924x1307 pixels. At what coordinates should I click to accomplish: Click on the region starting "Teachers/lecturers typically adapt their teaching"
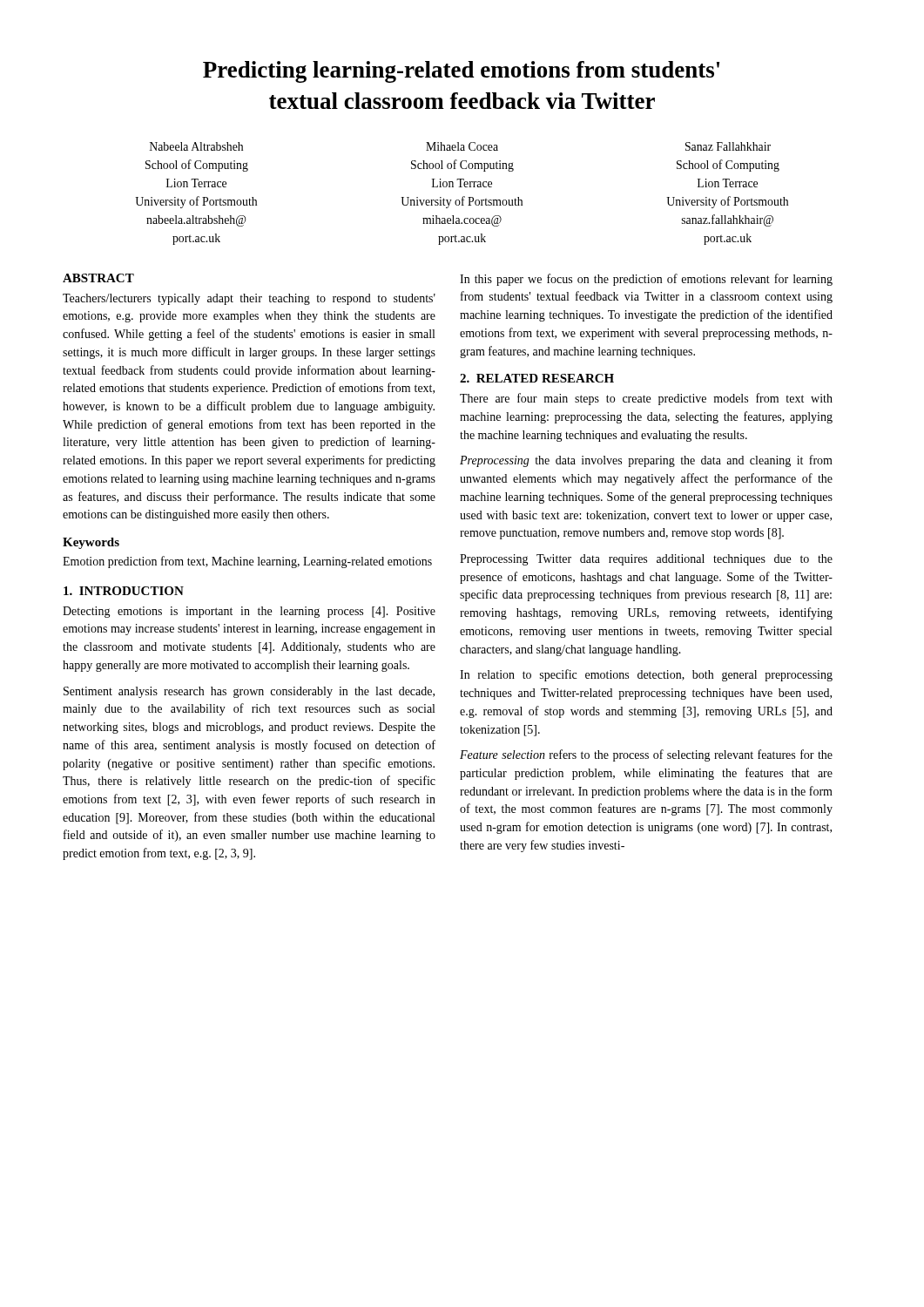[x=249, y=407]
